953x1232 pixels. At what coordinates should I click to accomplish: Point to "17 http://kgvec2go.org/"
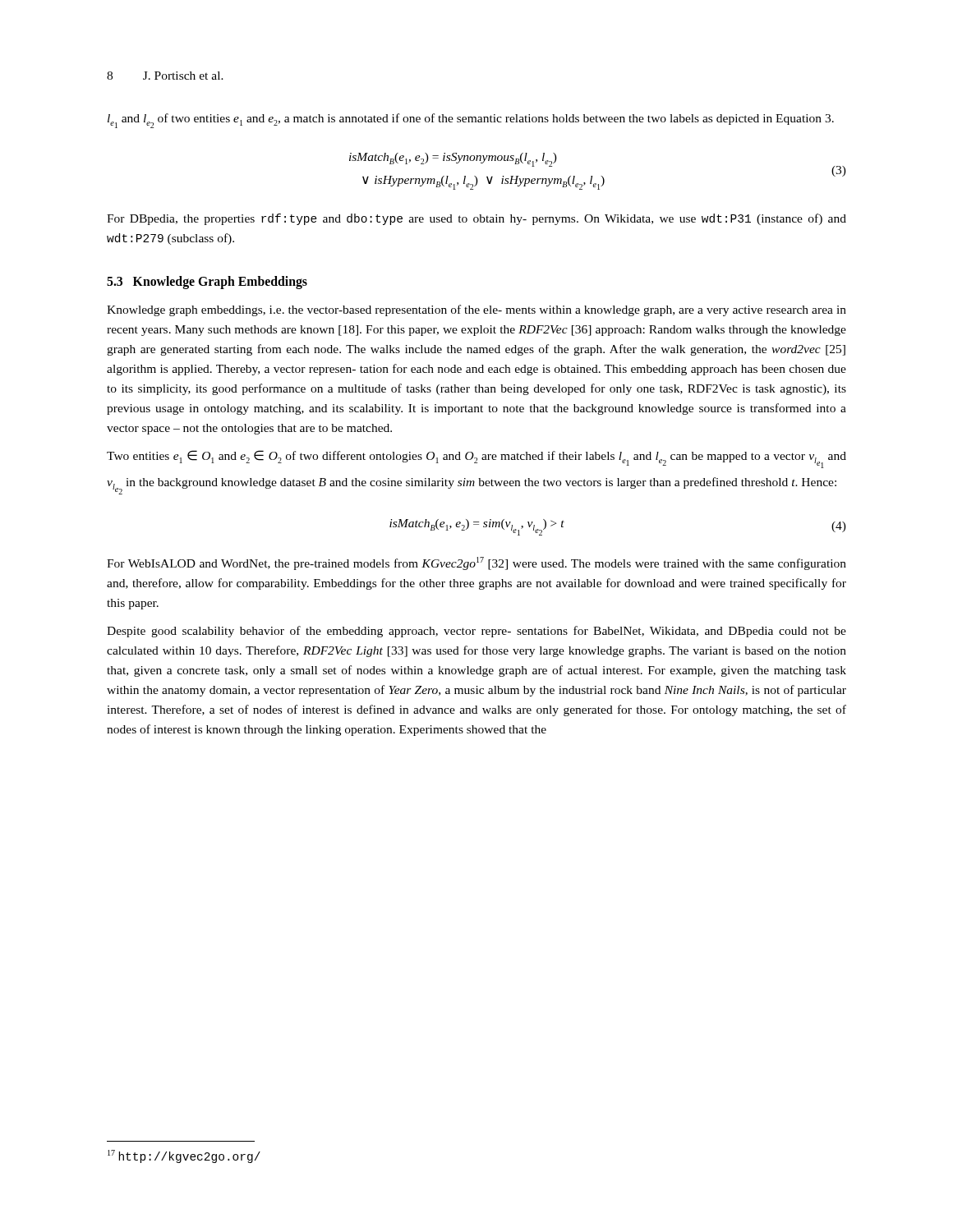pos(184,1156)
